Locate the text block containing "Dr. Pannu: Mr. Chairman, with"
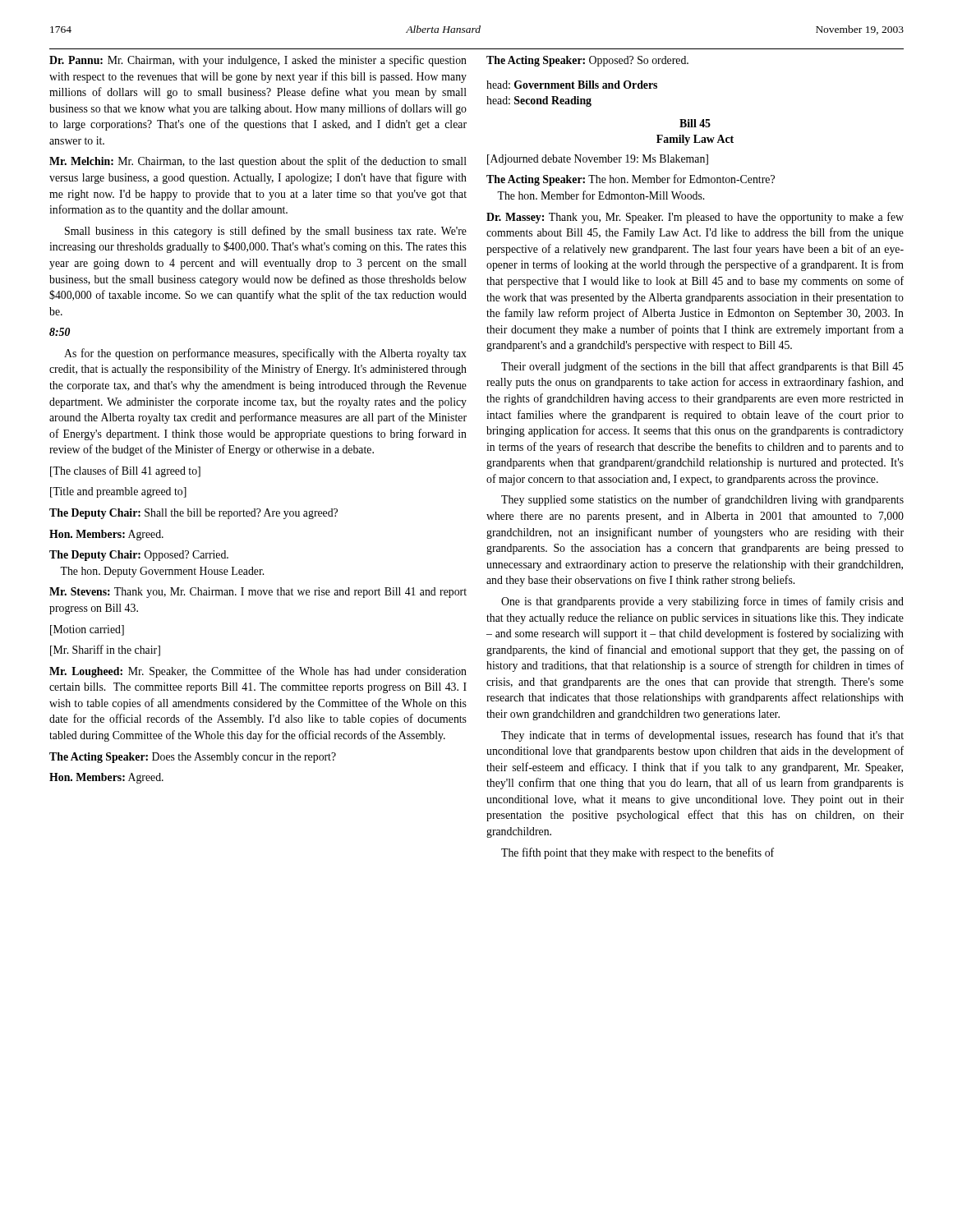This screenshot has height=1232, width=953. coord(258,101)
